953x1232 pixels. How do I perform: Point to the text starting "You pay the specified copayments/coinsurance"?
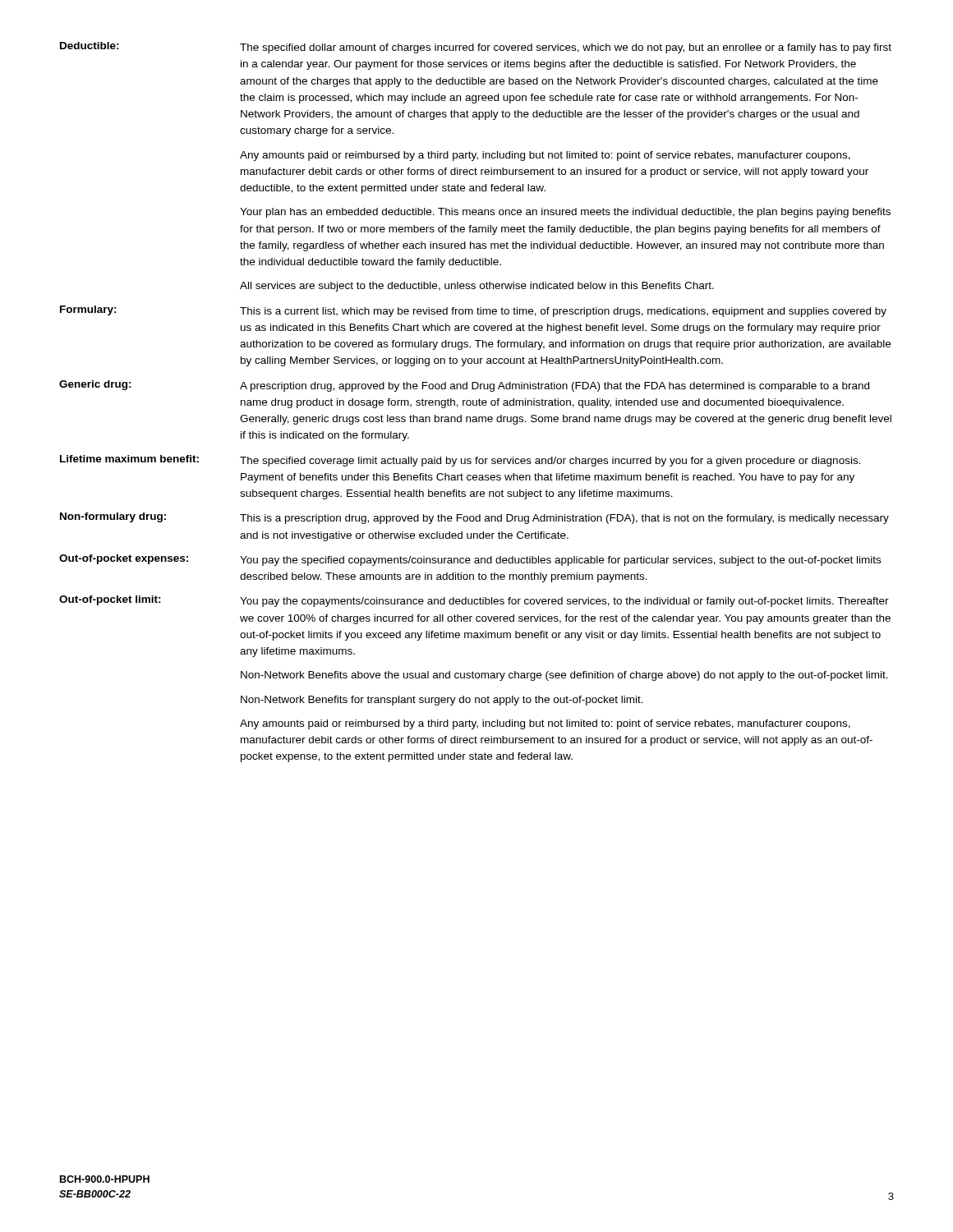[x=567, y=568]
